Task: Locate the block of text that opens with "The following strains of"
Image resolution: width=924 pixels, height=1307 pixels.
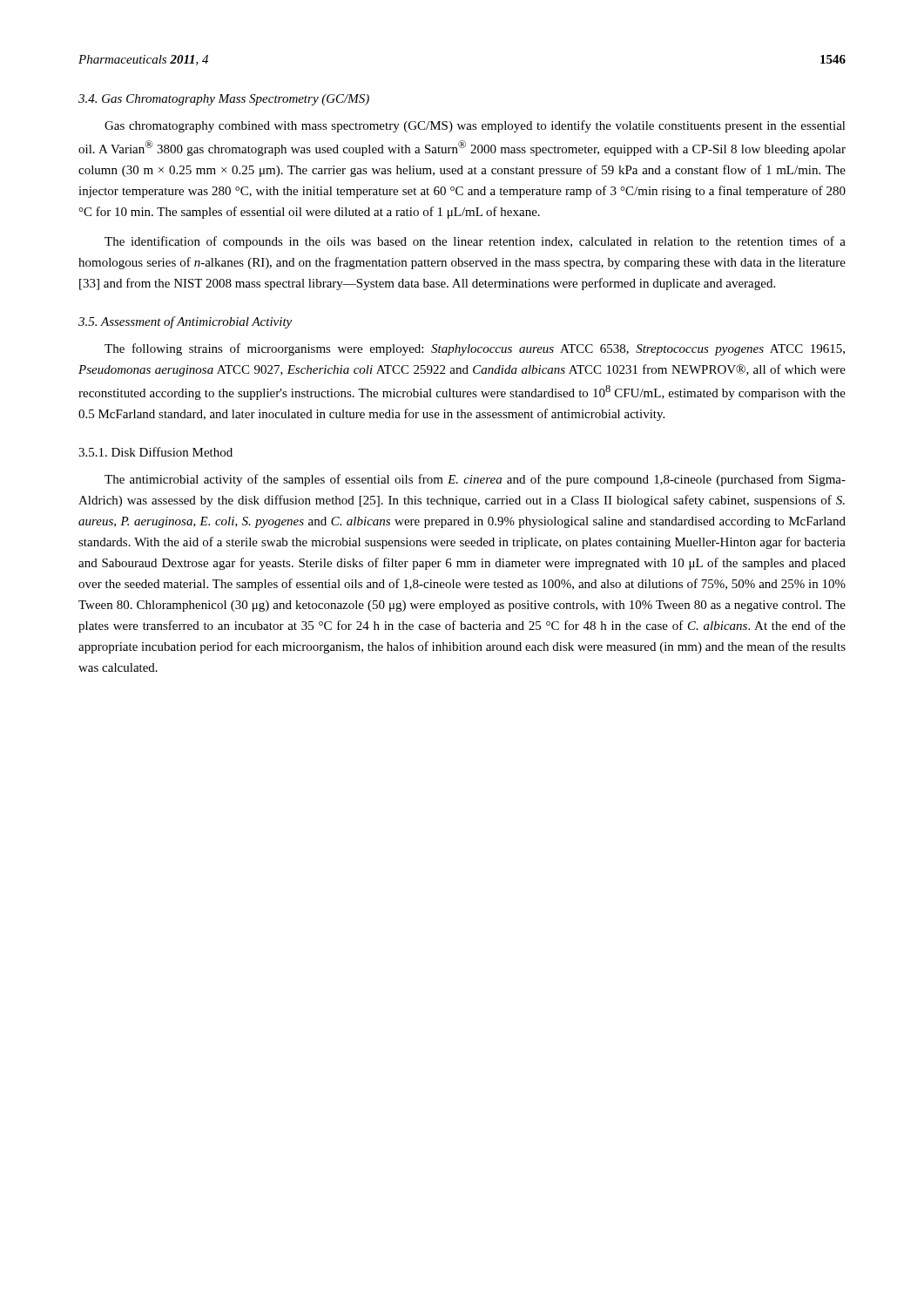Action: tap(462, 381)
